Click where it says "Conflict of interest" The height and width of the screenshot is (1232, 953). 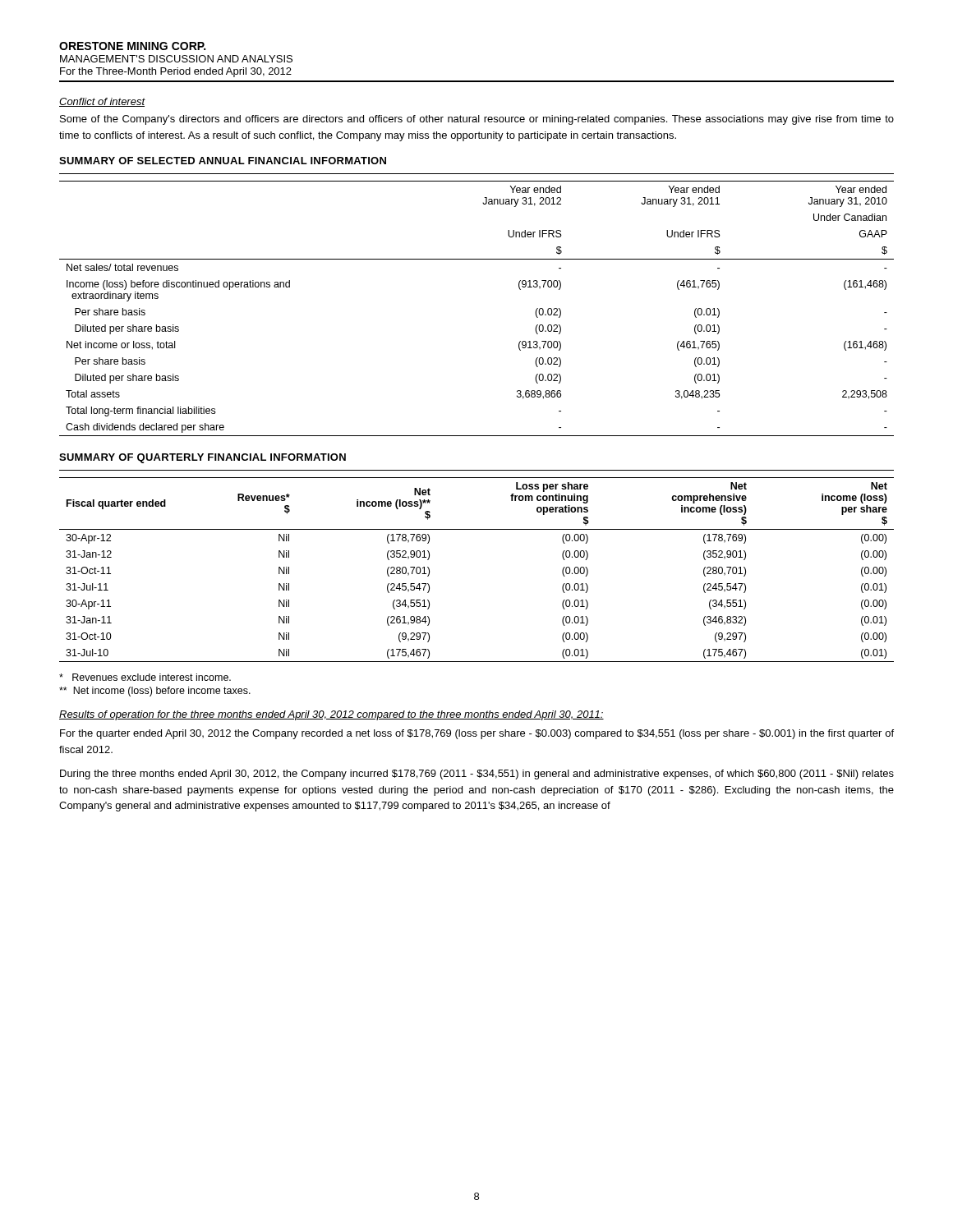(102, 101)
